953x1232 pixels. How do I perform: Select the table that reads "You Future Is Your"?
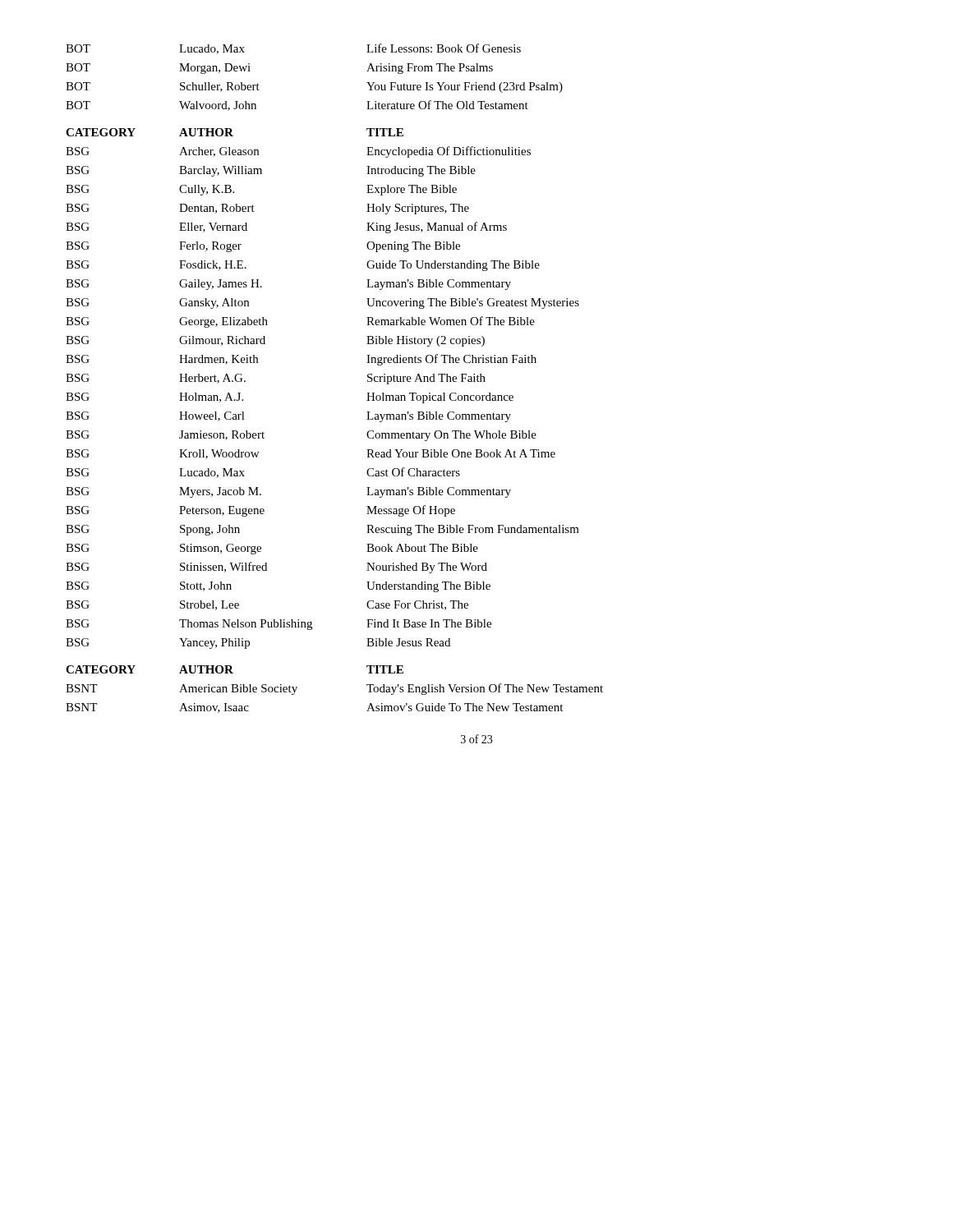tap(476, 77)
